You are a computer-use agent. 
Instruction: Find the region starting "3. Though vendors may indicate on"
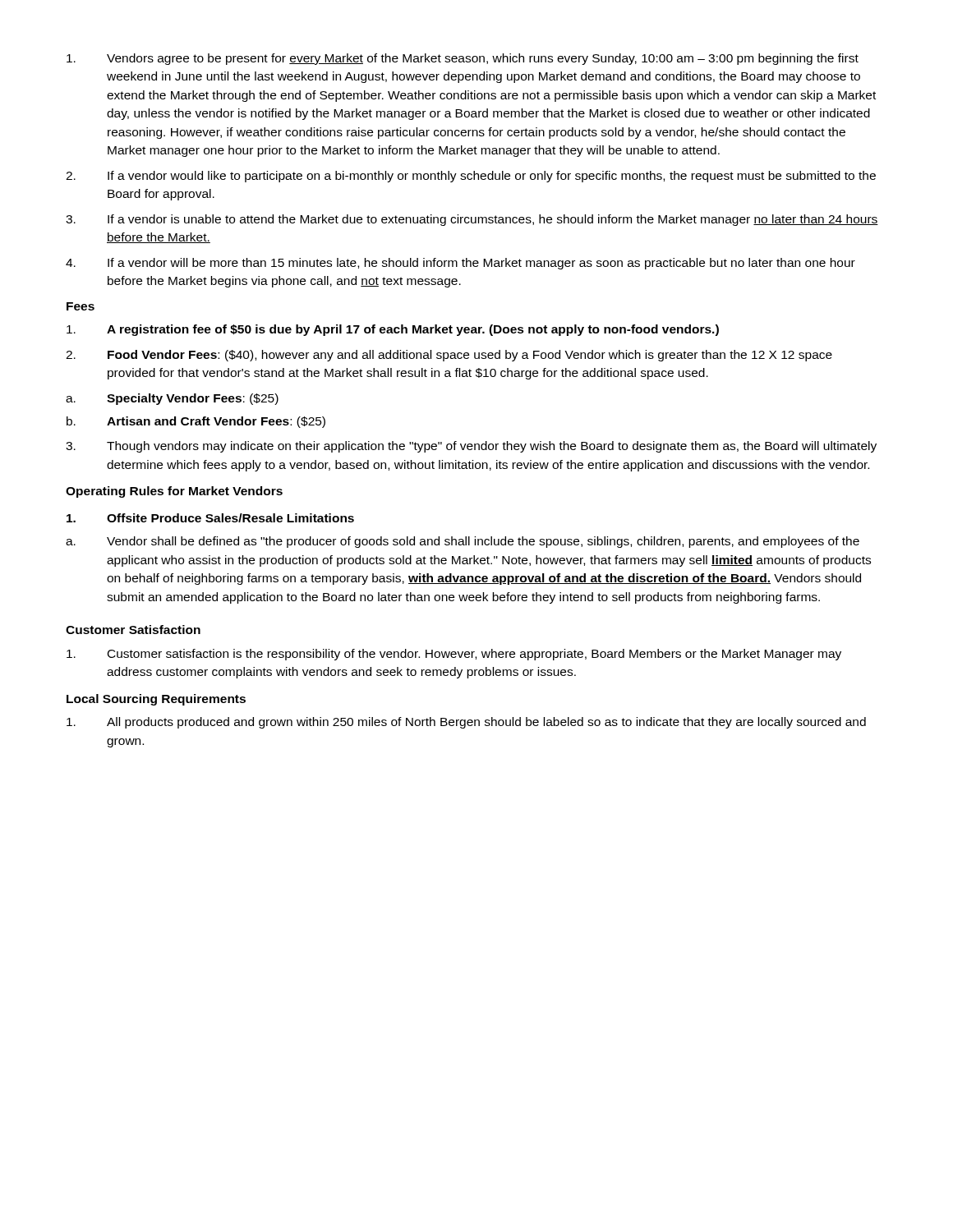pyautogui.click(x=472, y=456)
